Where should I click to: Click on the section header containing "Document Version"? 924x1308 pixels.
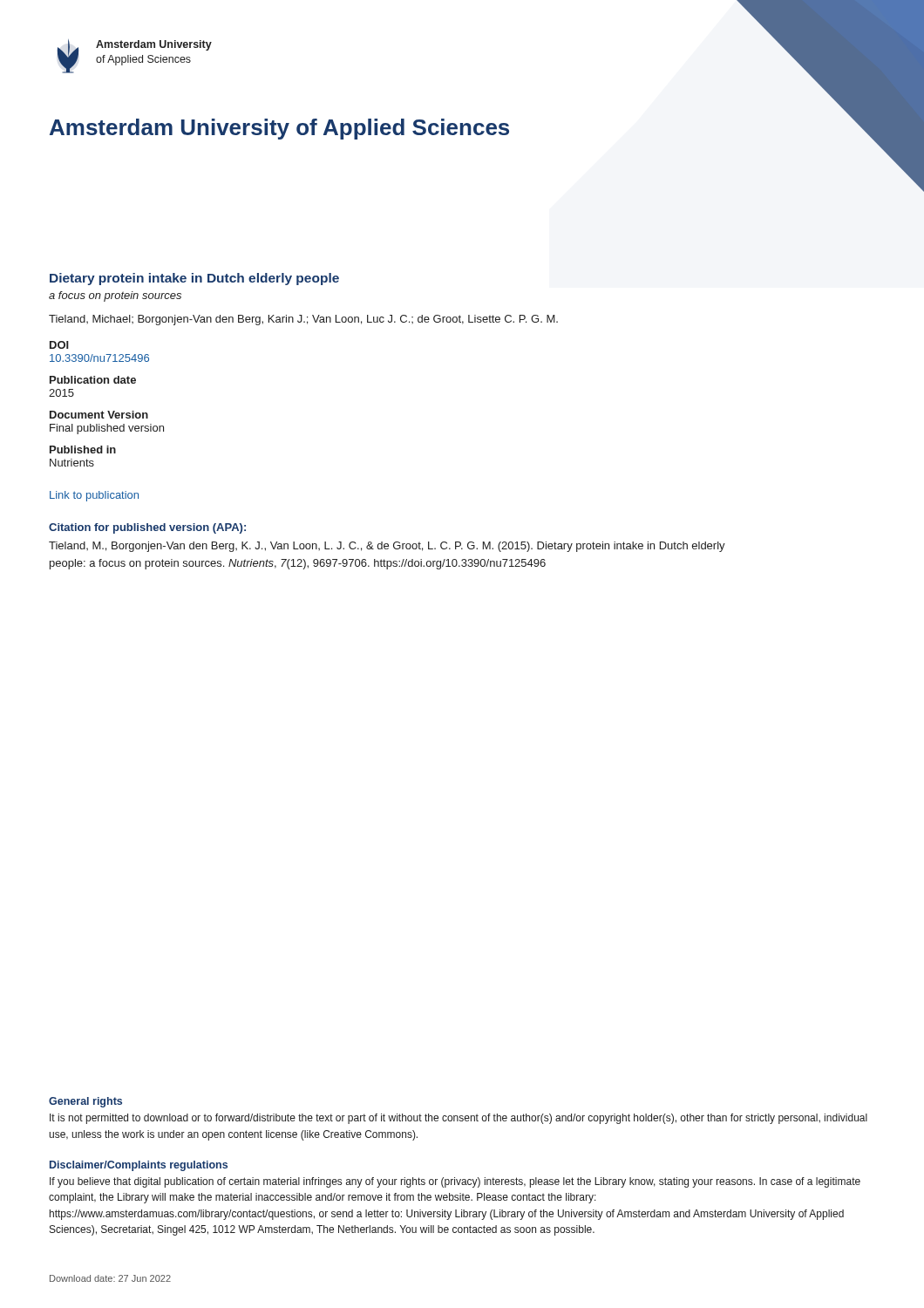click(99, 414)
